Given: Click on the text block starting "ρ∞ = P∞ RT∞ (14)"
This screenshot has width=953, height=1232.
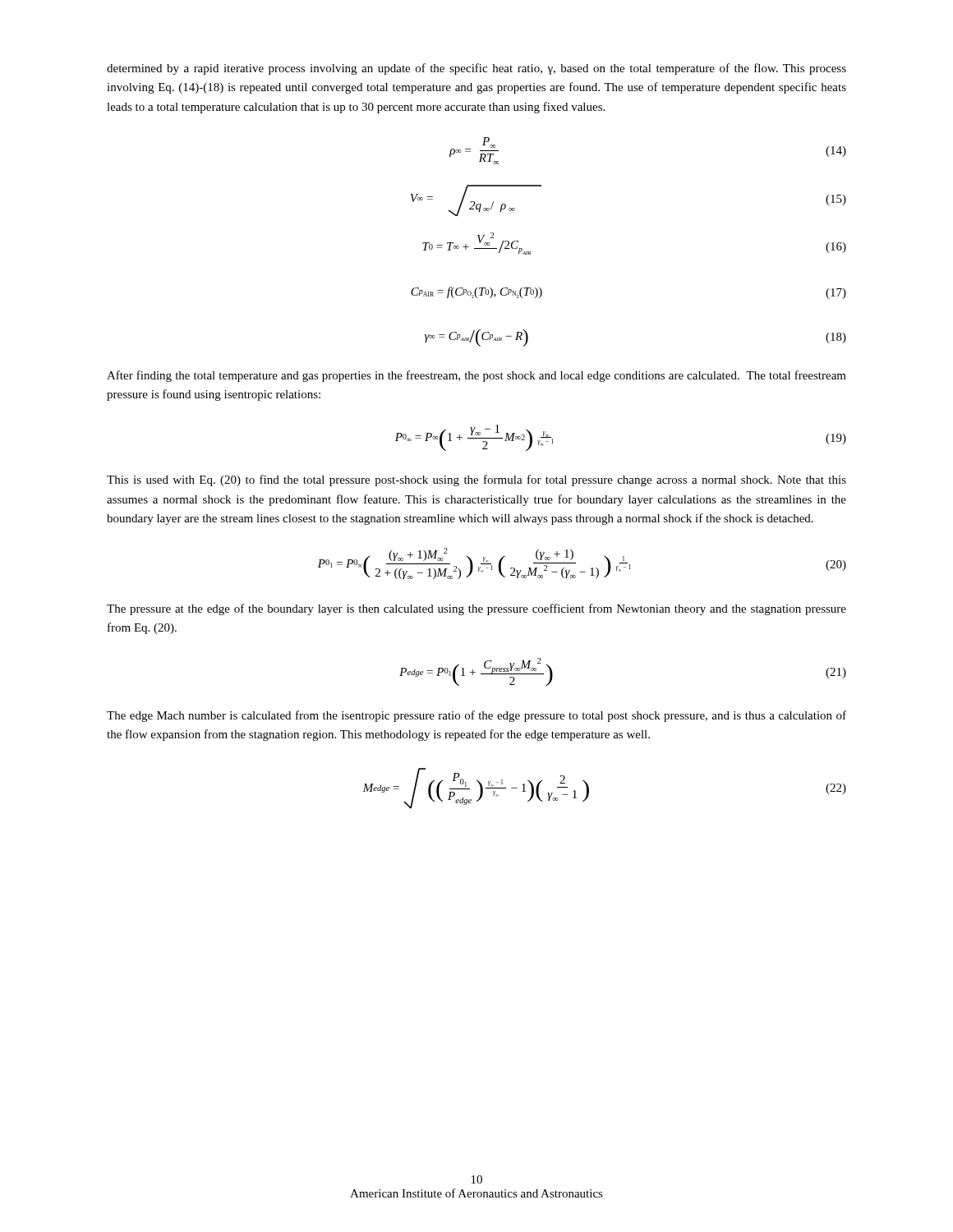Looking at the screenshot, I should (488, 151).
